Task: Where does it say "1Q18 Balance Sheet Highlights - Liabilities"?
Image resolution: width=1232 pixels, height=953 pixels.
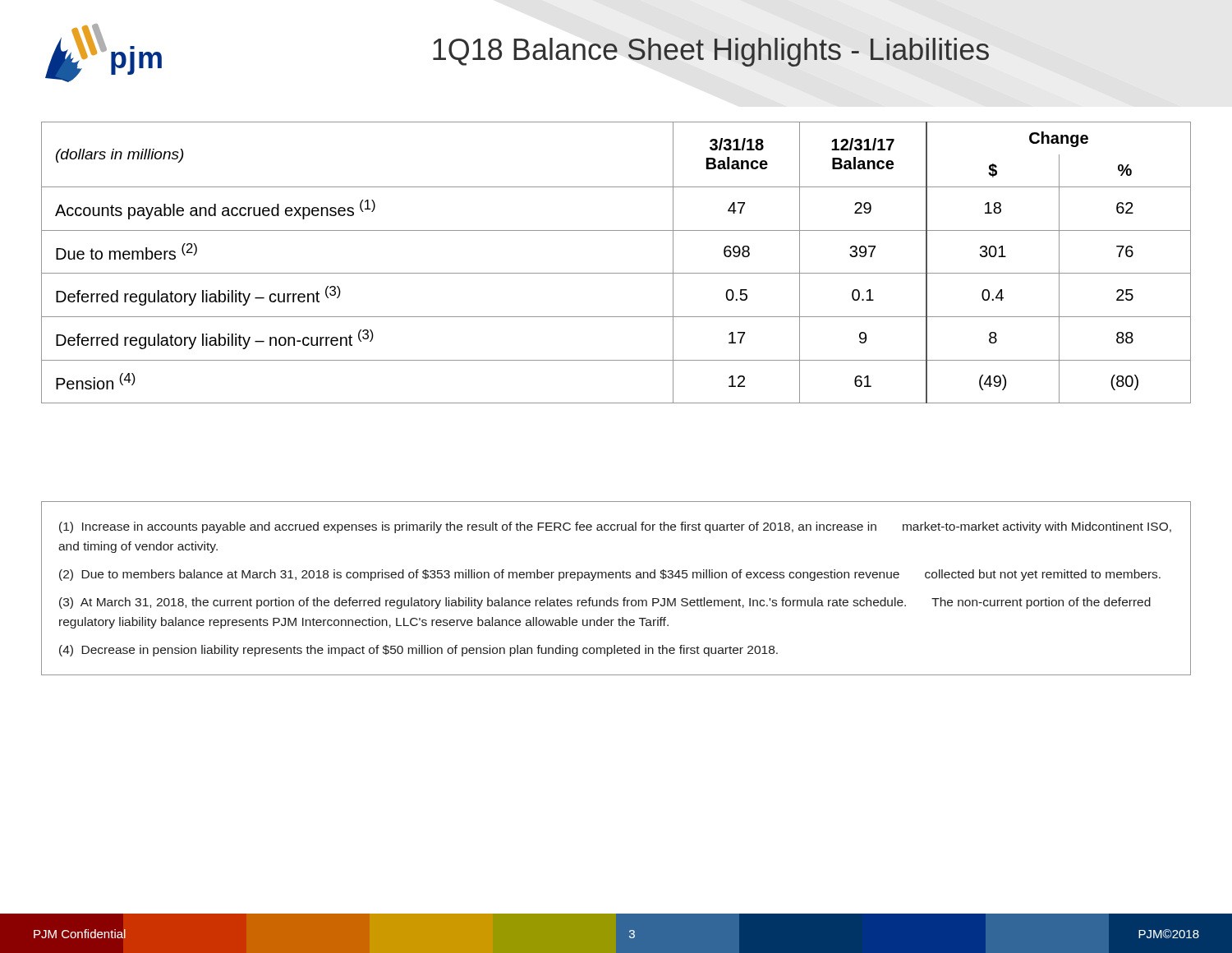Action: click(x=710, y=50)
